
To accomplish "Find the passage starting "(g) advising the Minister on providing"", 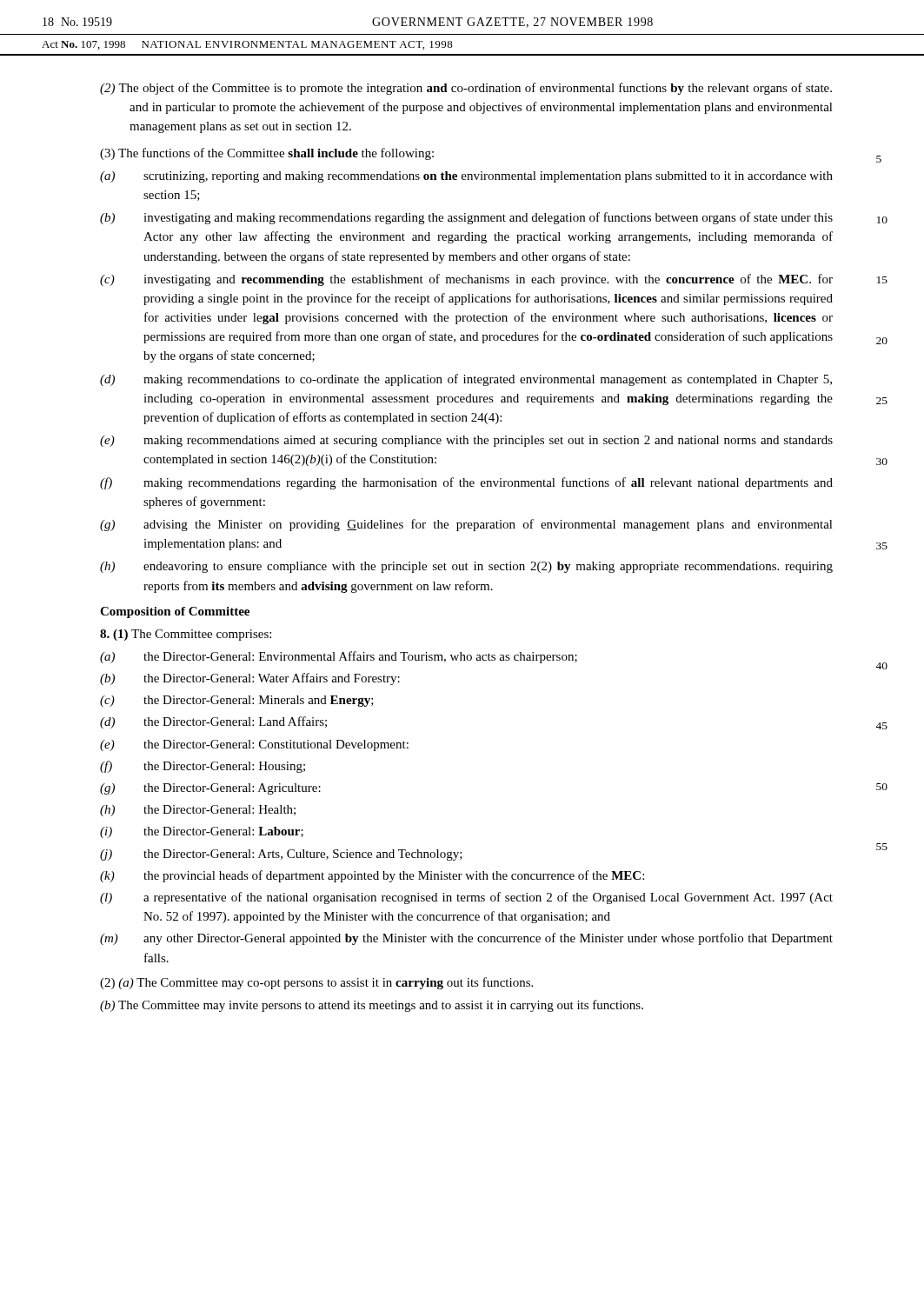I will [x=466, y=534].
